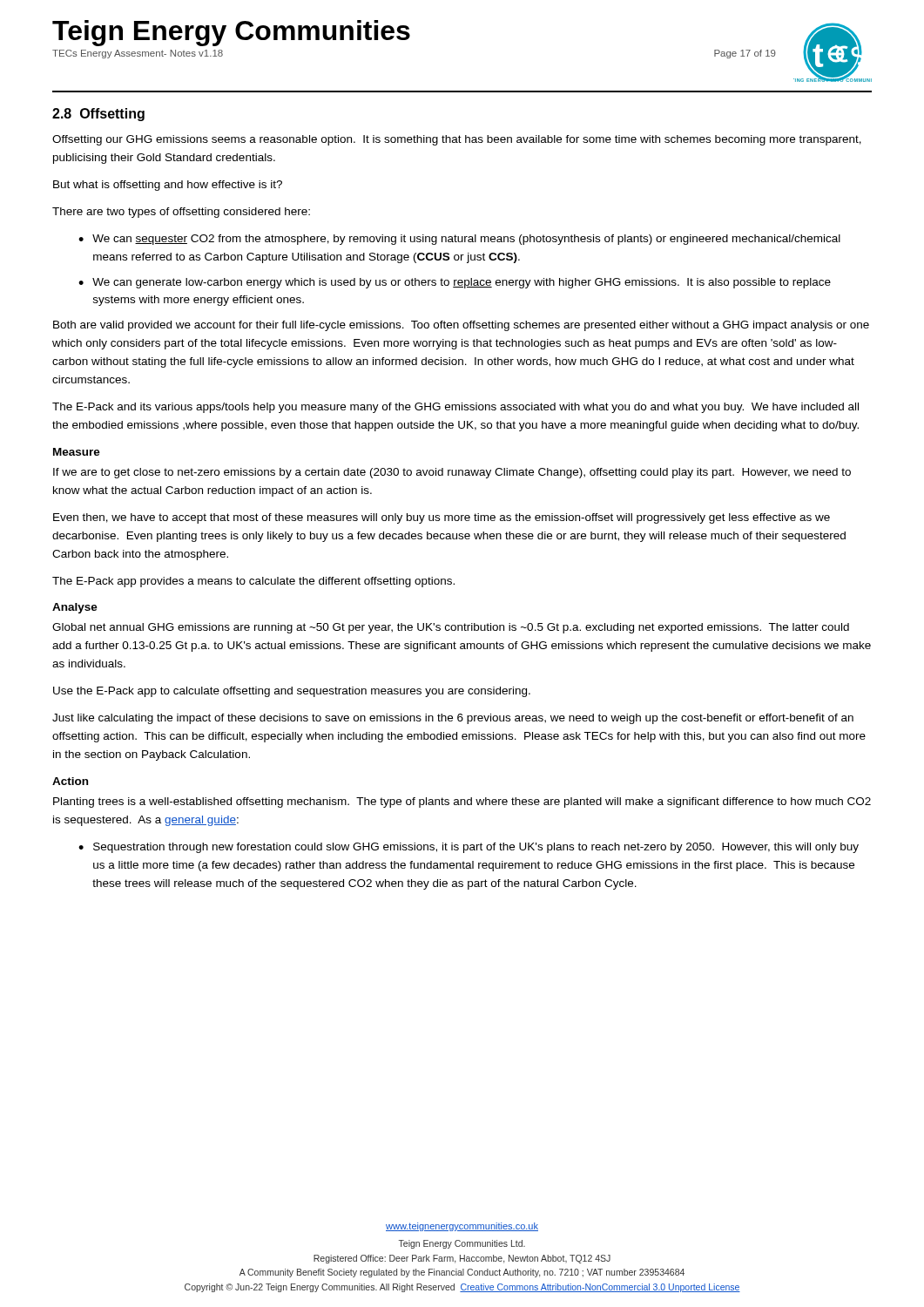Locate the text block that says "Planting trees is a well-established offsetting mechanism. The"

[462, 811]
